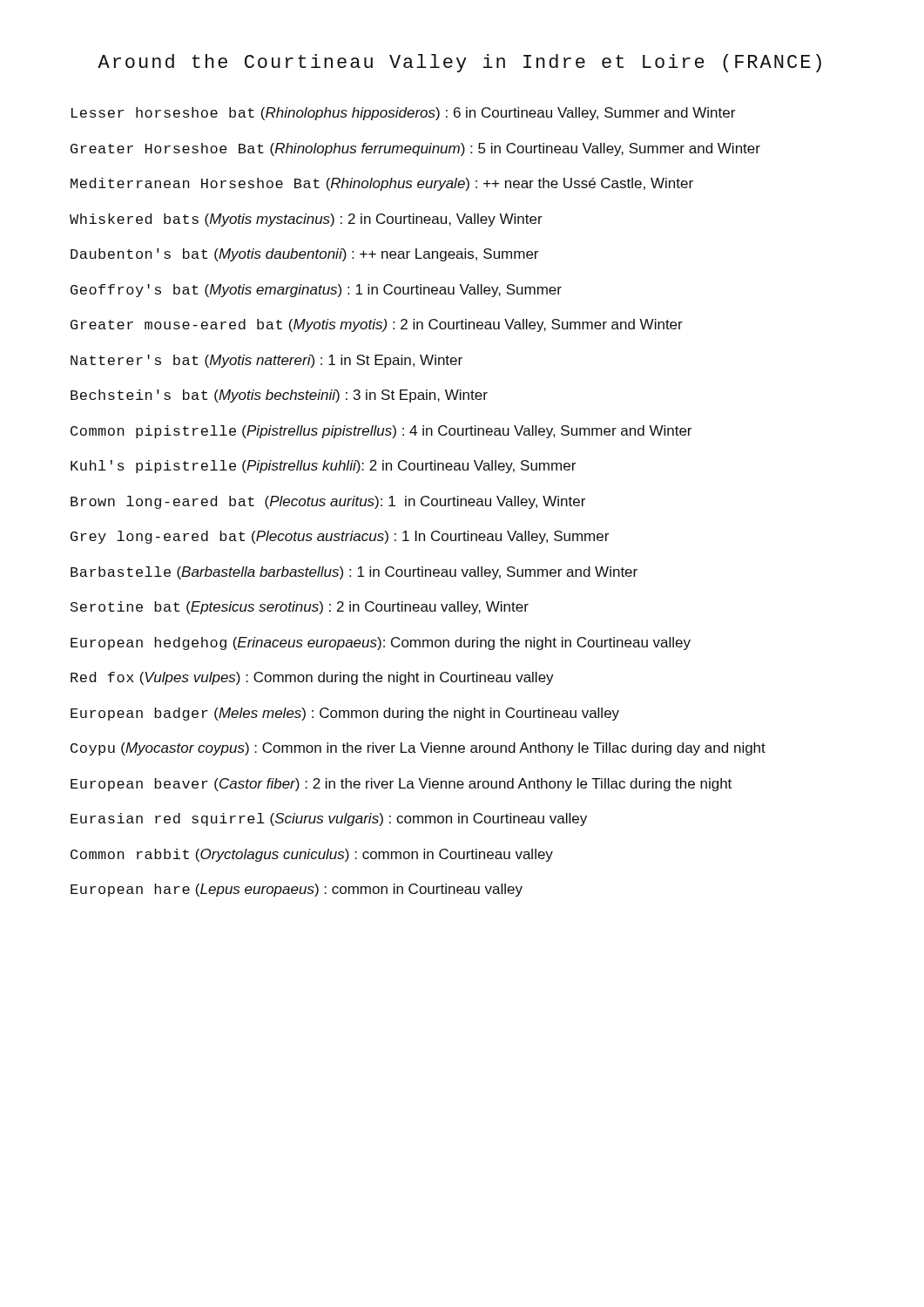
Task: Find the block on this page that starts "Natterer's bat (Myotis nattereri) :"
Action: coord(266,360)
